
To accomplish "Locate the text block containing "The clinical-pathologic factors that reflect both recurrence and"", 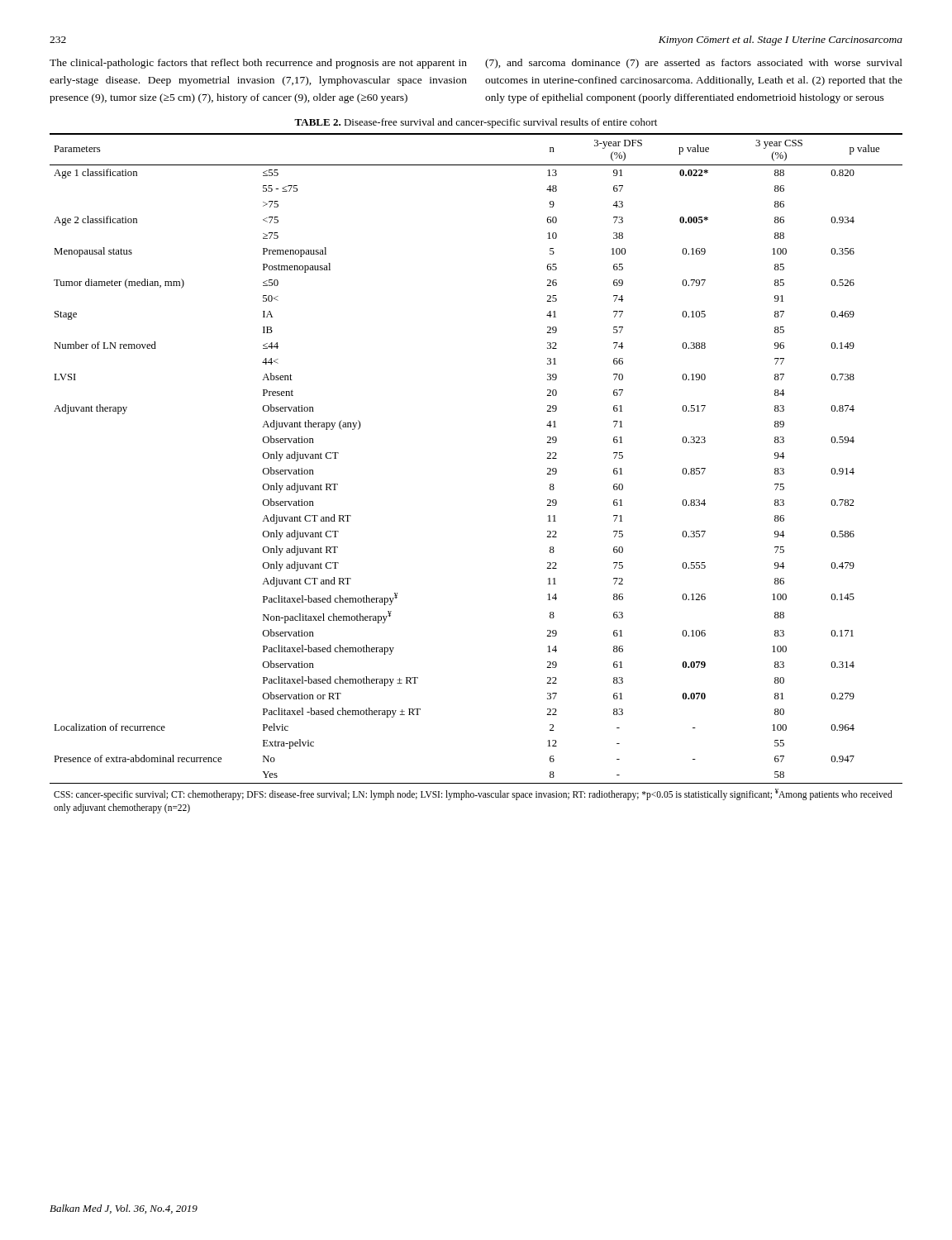I will 258,80.
